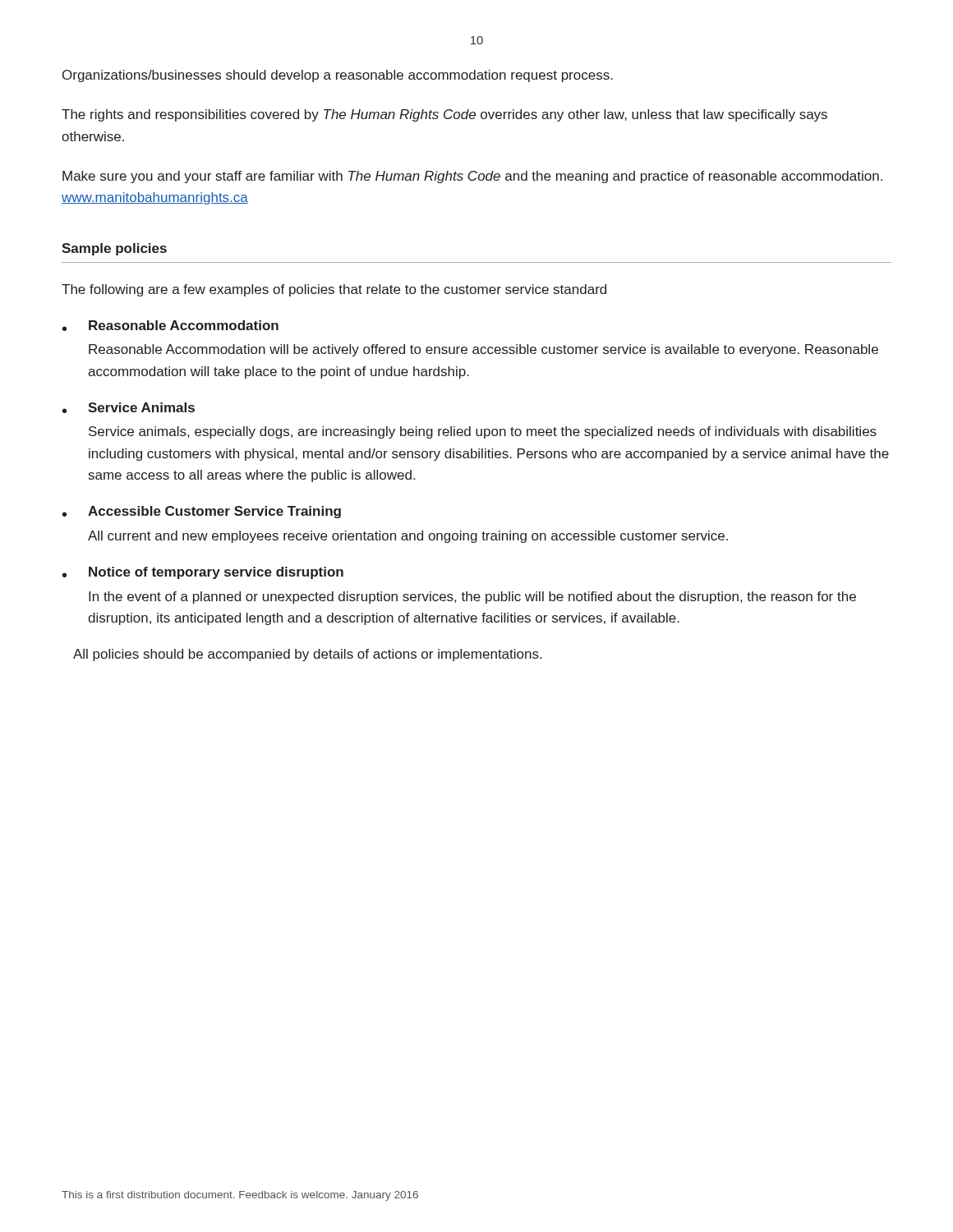Screen dimensions: 1232x953
Task: Select the text starting "• Notice of temporary service disruption"
Action: click(476, 596)
